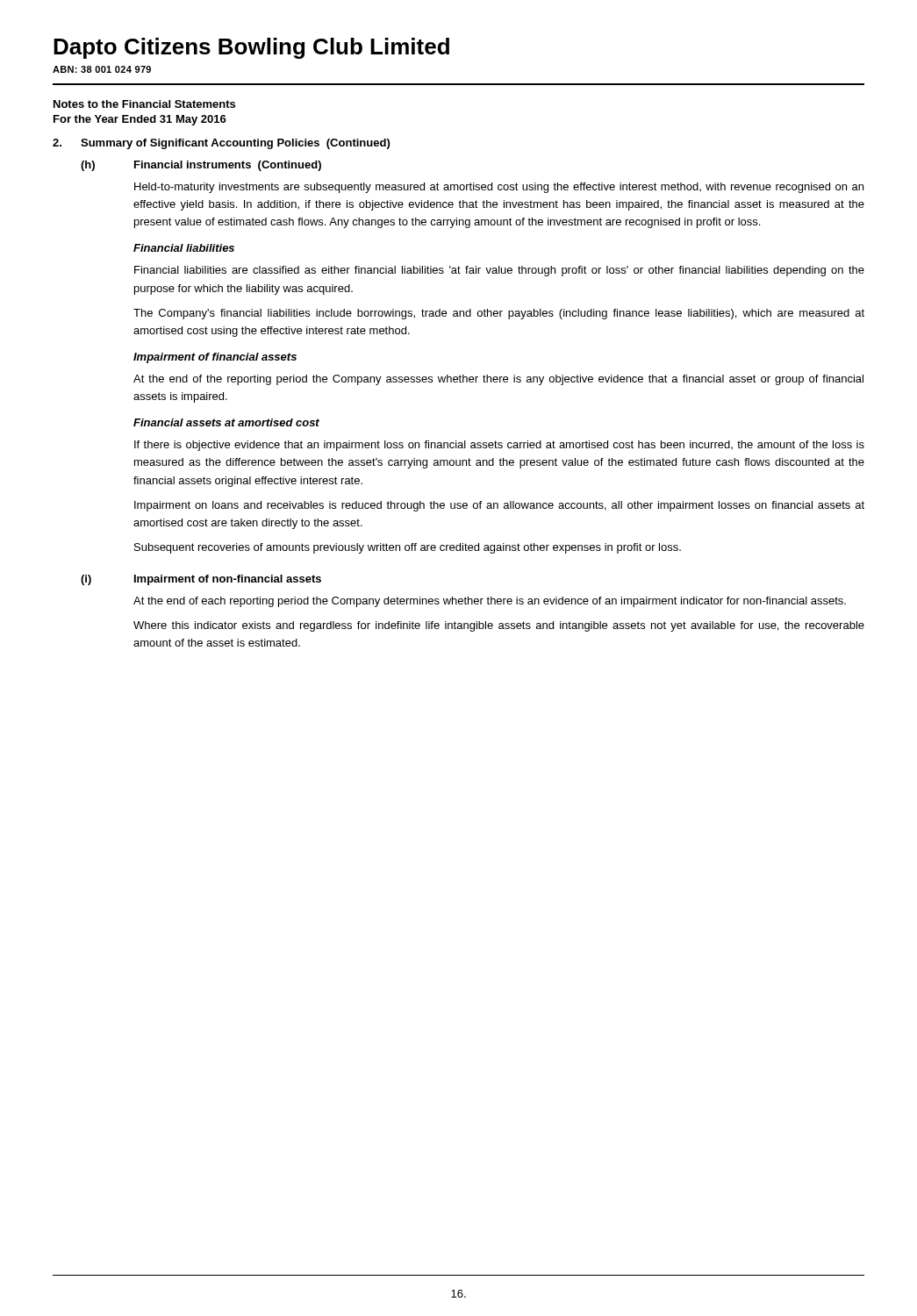917x1316 pixels.
Task: Find the text block starting "2. Summary of Significant"
Action: point(221,143)
